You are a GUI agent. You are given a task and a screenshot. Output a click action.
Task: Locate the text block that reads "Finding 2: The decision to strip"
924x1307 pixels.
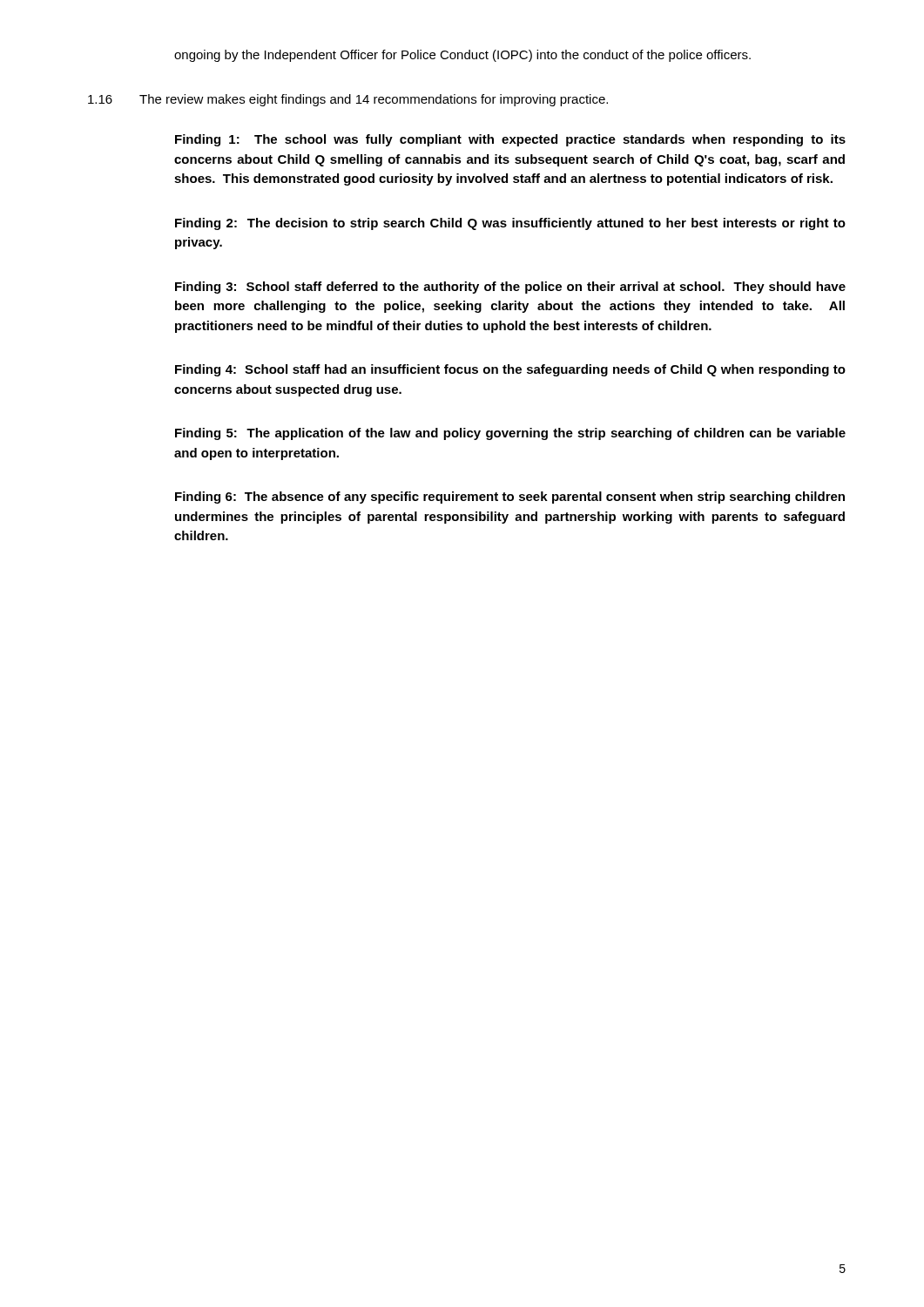point(510,232)
